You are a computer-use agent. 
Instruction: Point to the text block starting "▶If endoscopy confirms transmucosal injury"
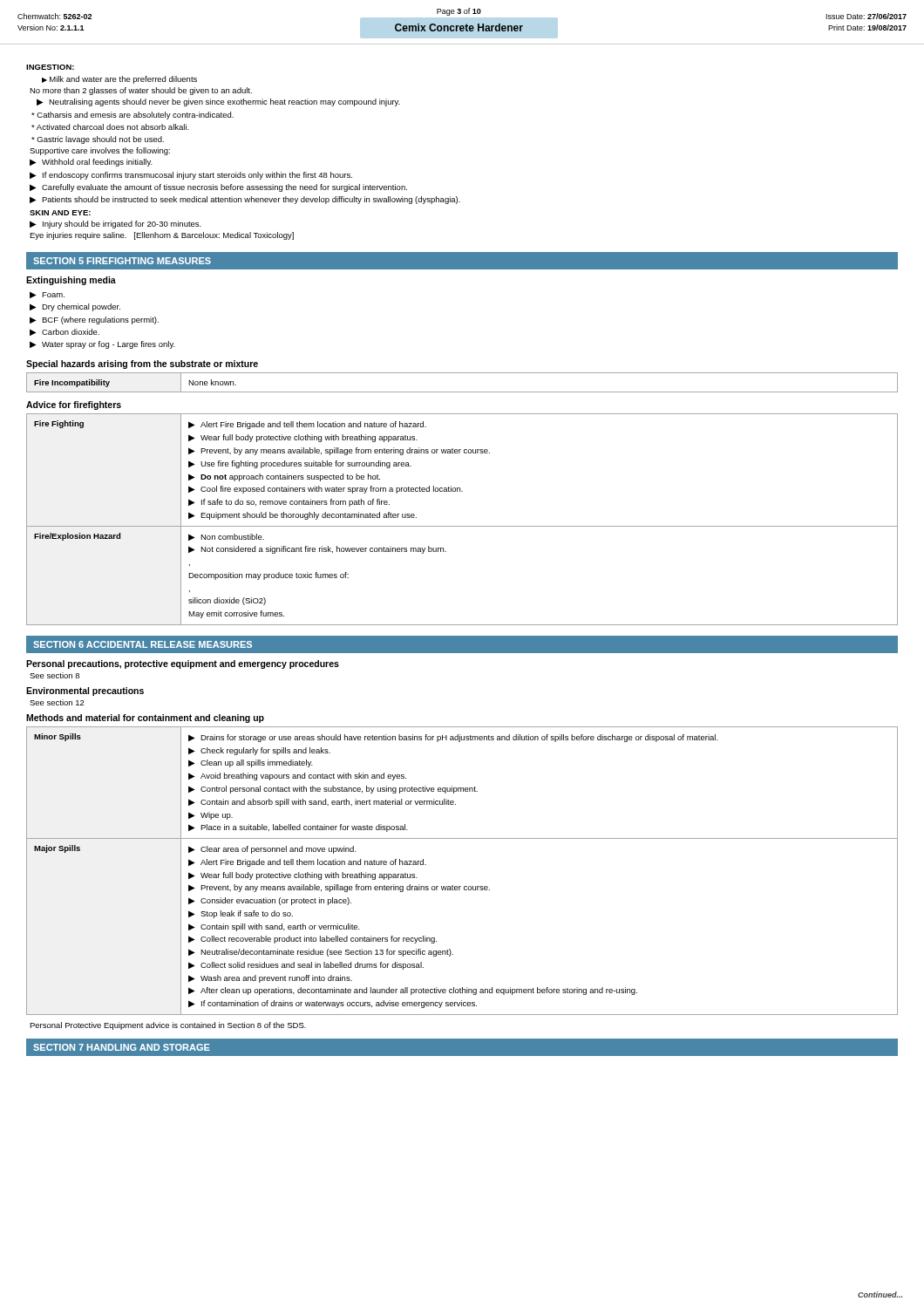[x=191, y=175]
